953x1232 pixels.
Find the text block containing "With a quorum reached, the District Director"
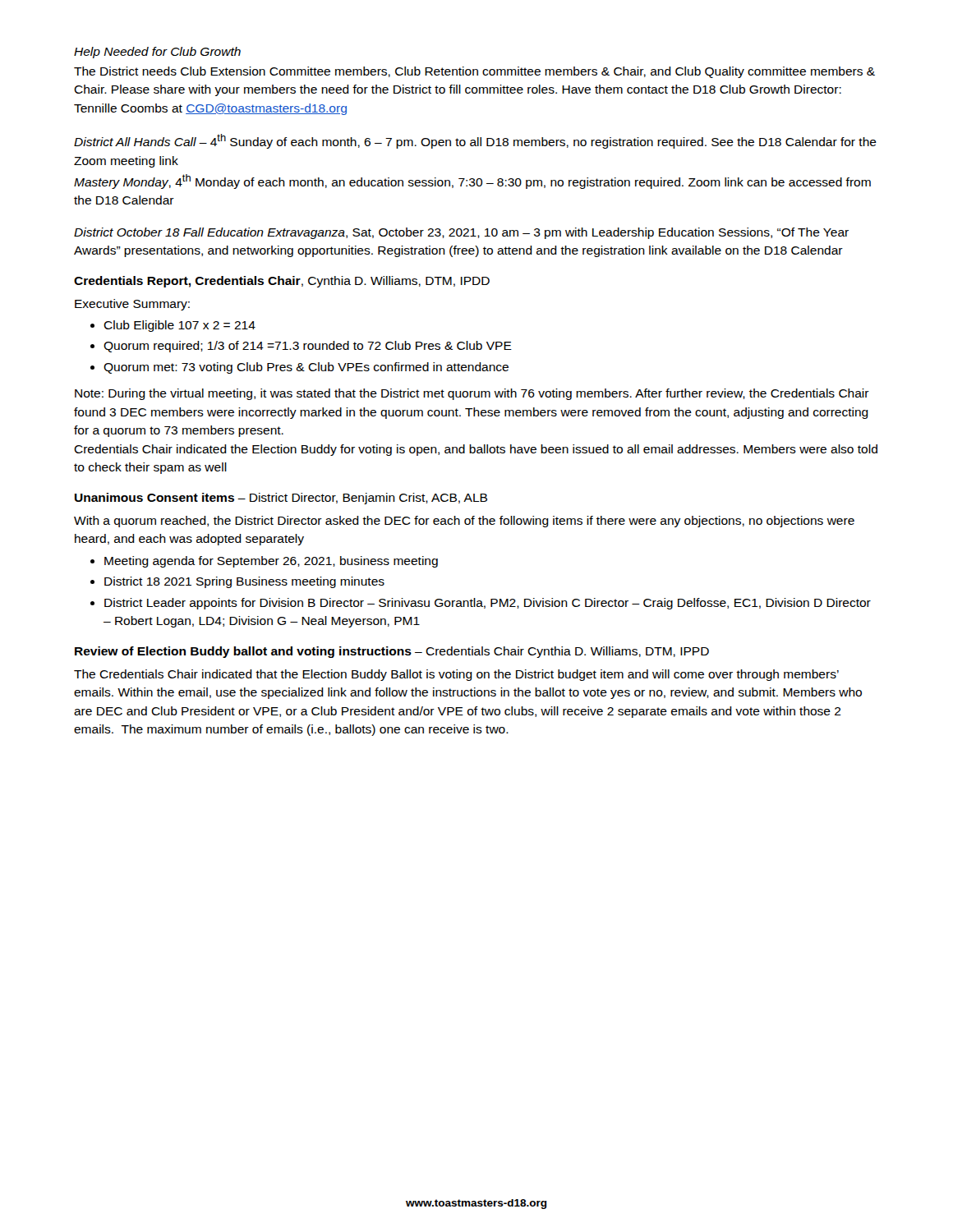tap(464, 529)
